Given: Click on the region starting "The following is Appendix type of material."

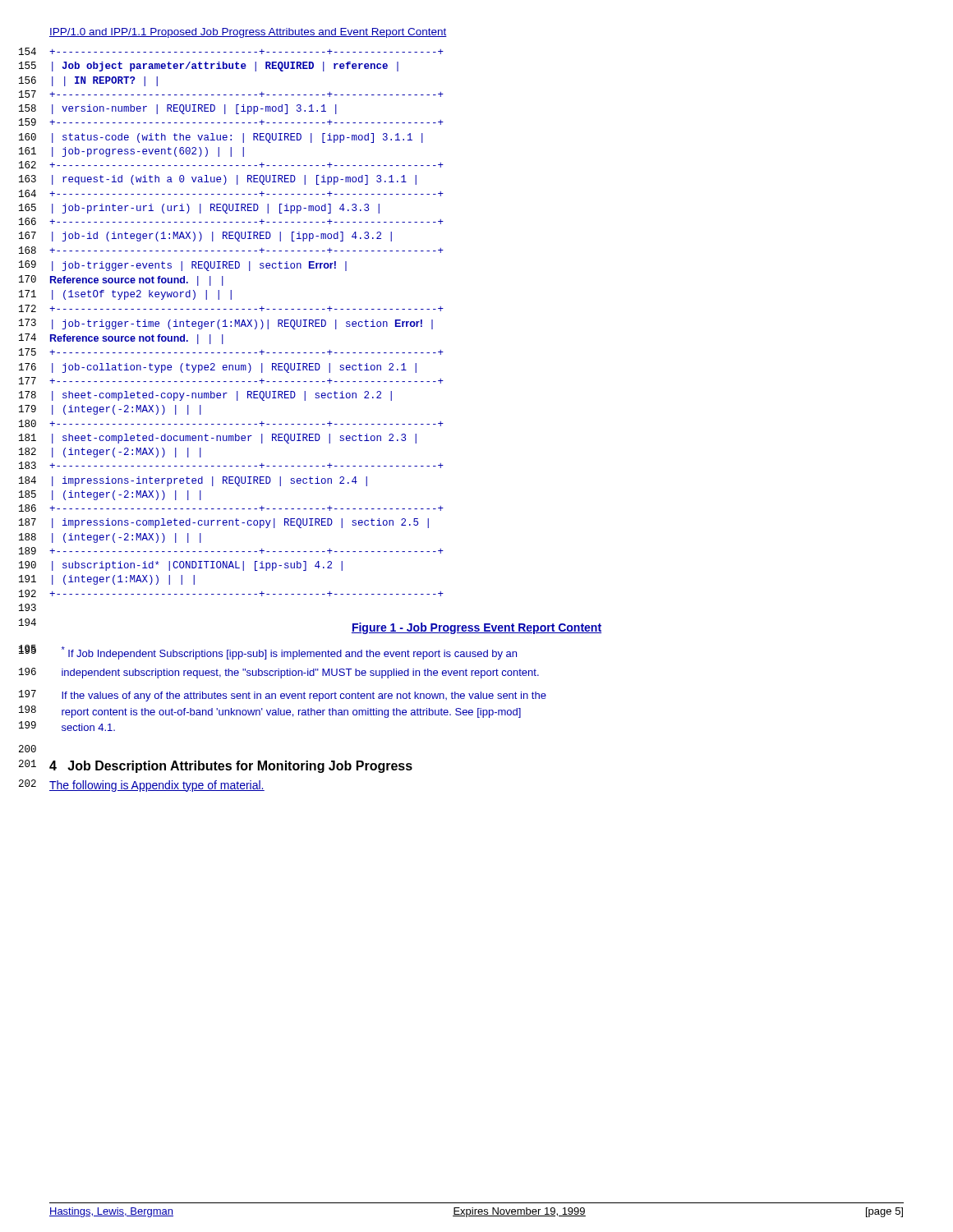Looking at the screenshot, I should coord(157,785).
